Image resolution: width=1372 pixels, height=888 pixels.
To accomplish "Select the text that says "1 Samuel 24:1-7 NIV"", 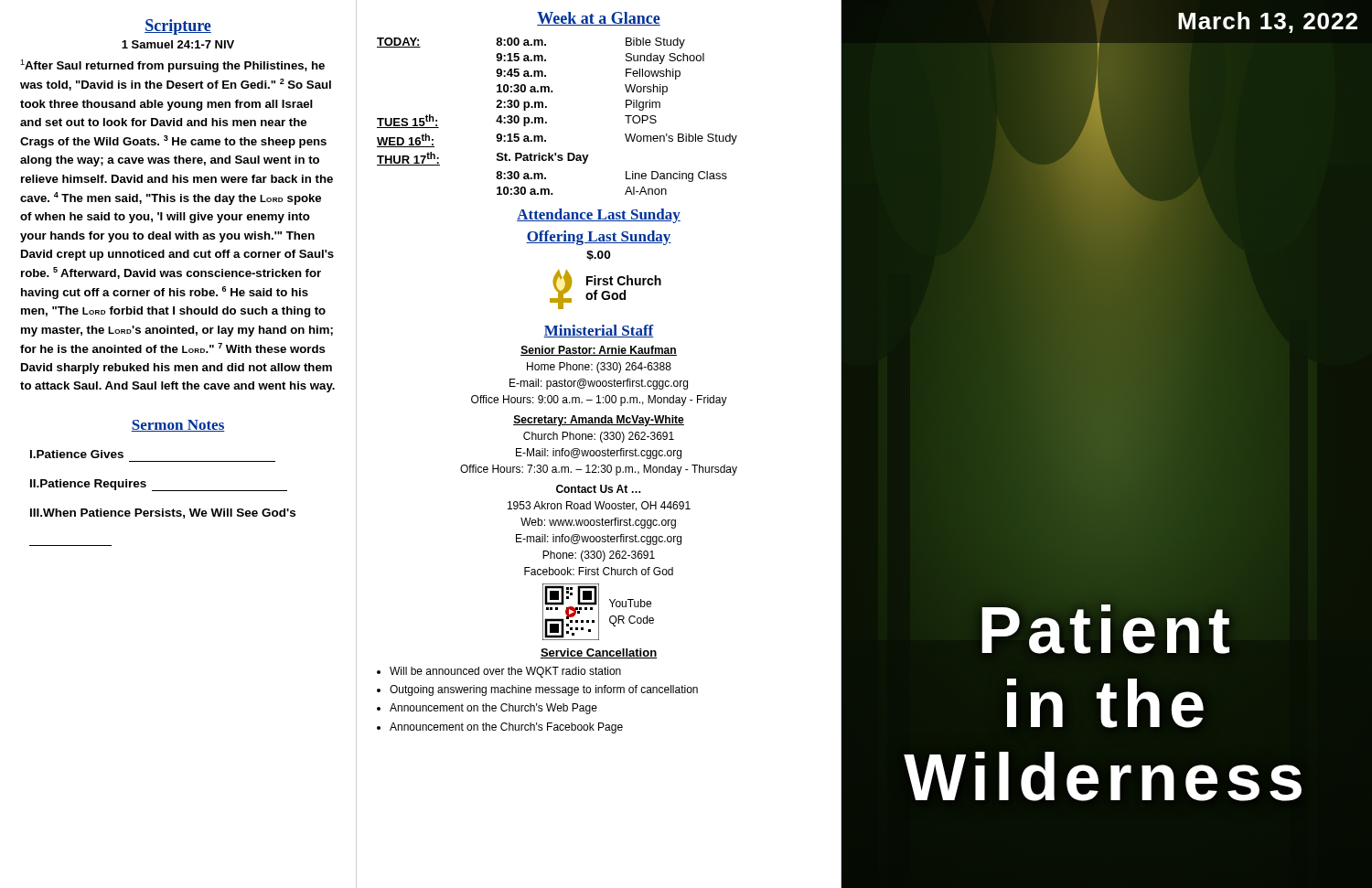I will tap(178, 44).
